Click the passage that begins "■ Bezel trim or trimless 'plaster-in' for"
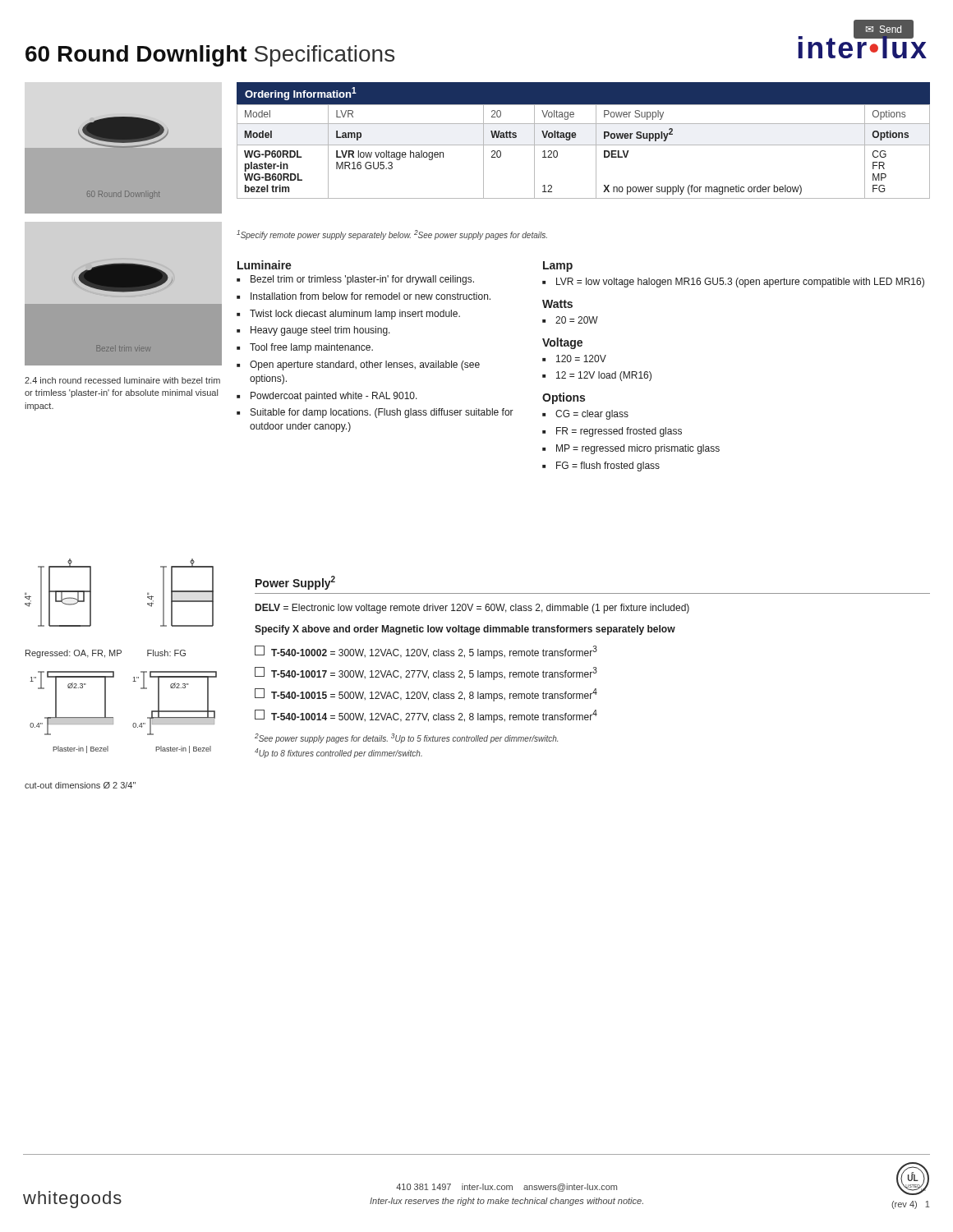Viewport: 953px width, 1232px height. tap(356, 279)
